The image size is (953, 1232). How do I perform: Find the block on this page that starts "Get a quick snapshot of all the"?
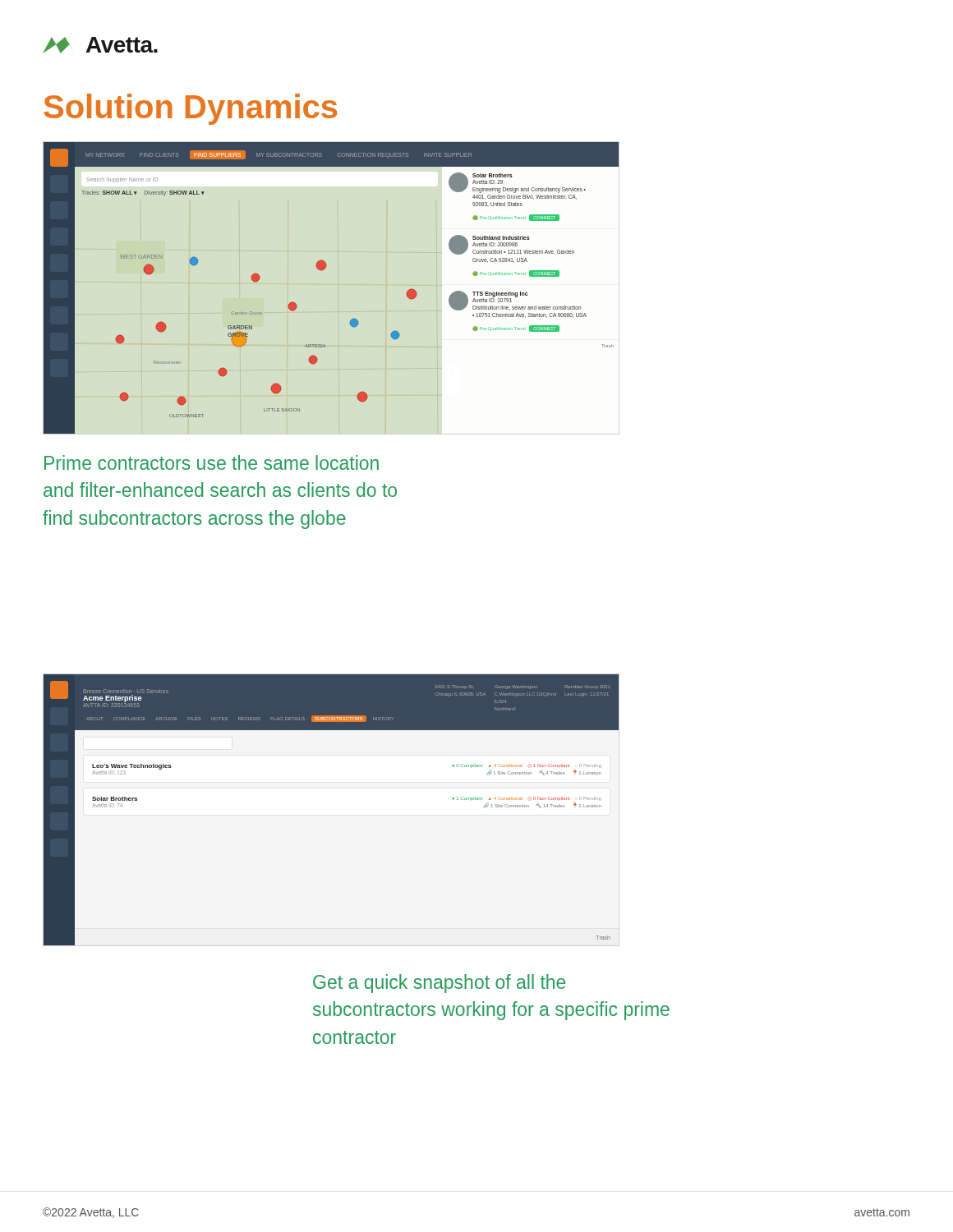point(501,1010)
